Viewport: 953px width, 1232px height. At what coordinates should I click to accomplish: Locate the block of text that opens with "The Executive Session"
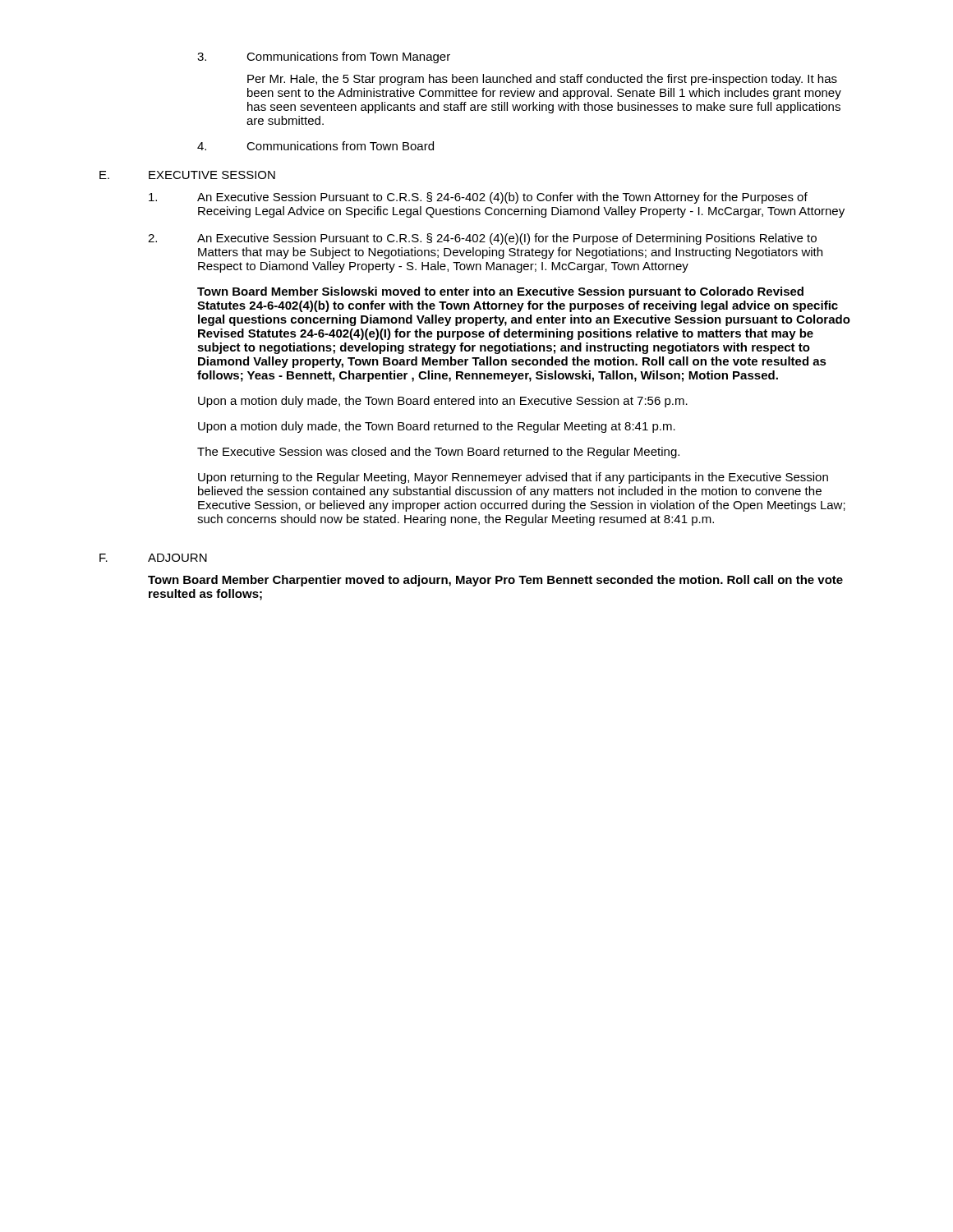439,451
